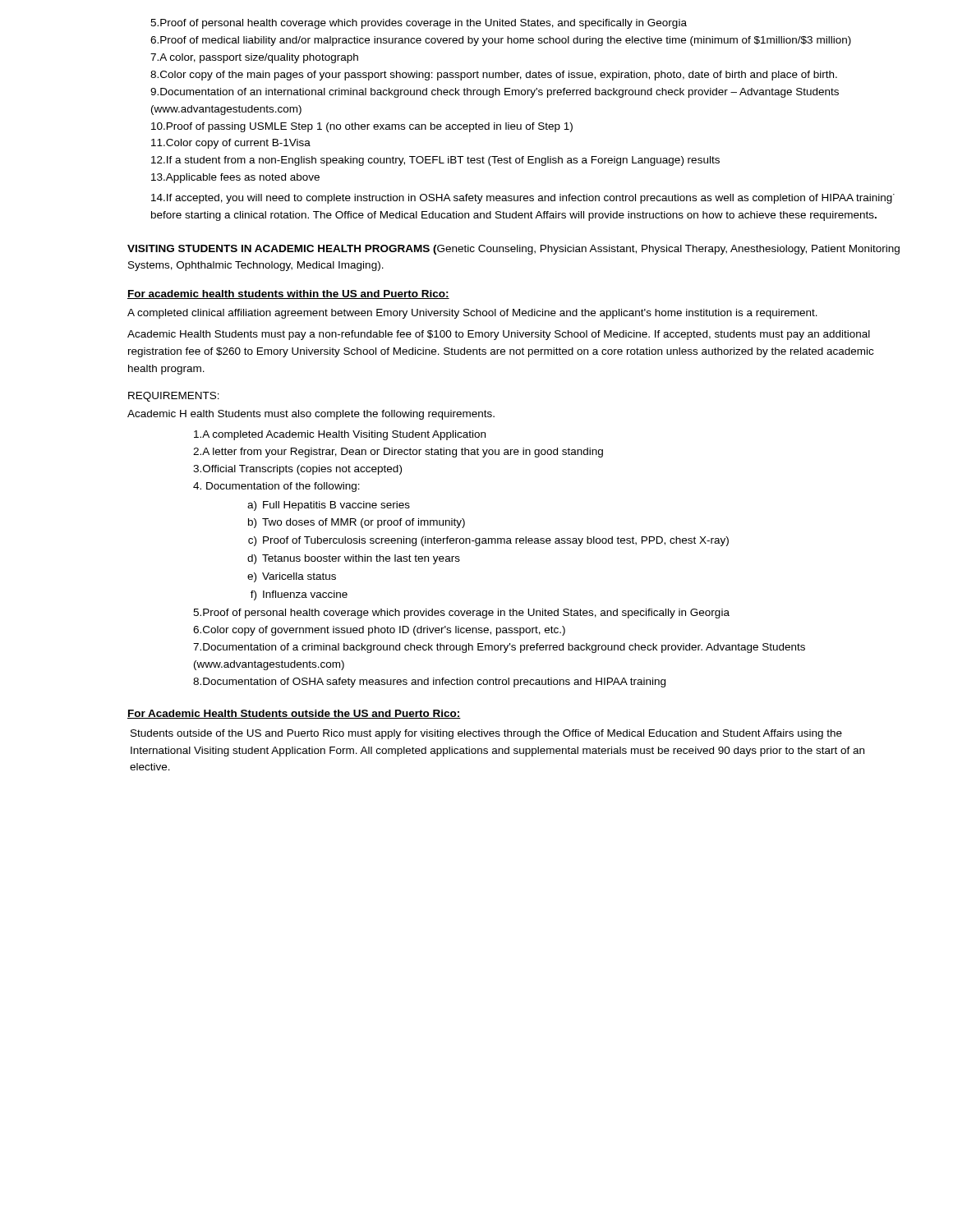The image size is (953, 1232).
Task: Find the block on this page that starts "2.A letter from your Registrar,"
Action: (x=548, y=452)
